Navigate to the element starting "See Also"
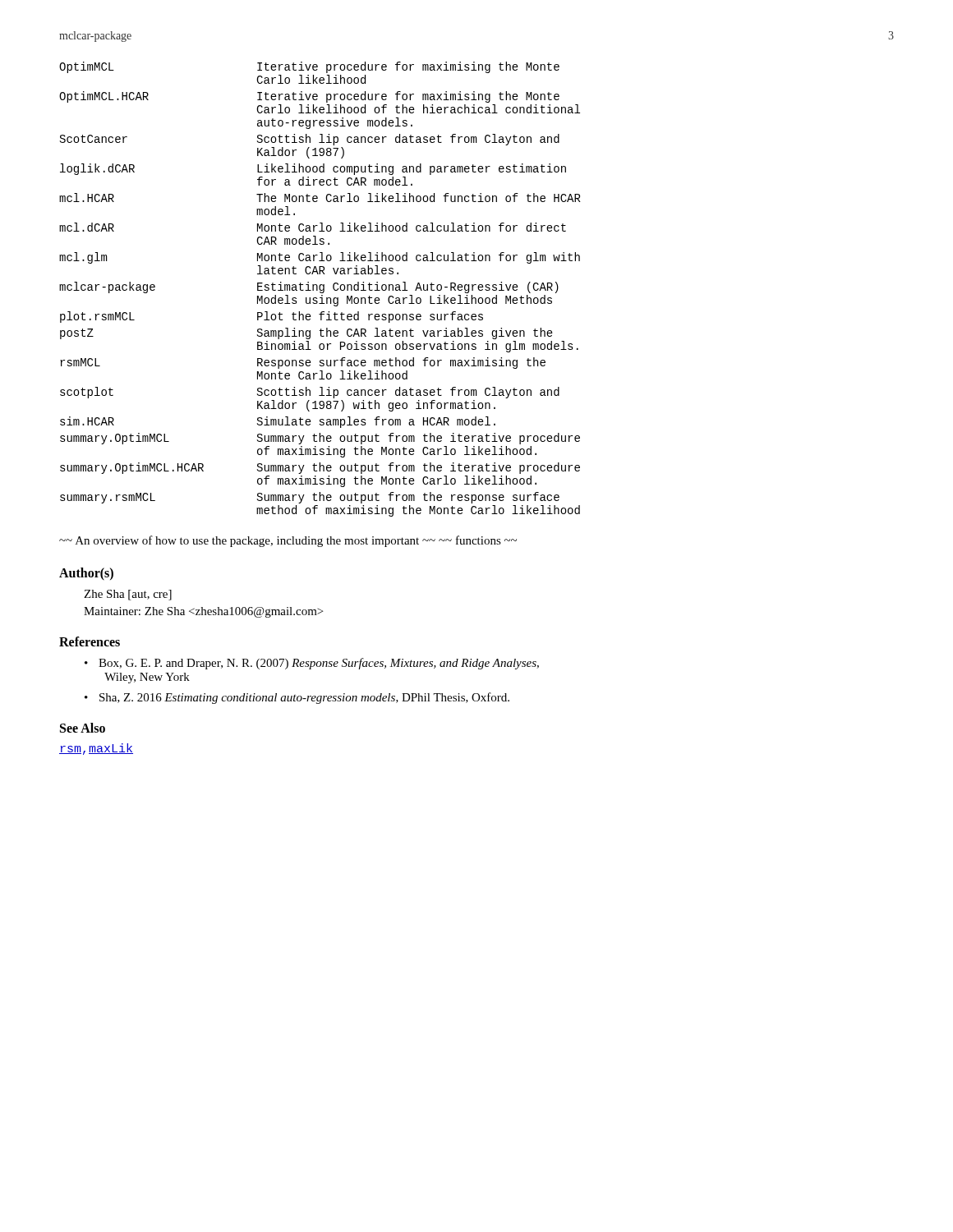 [x=82, y=728]
